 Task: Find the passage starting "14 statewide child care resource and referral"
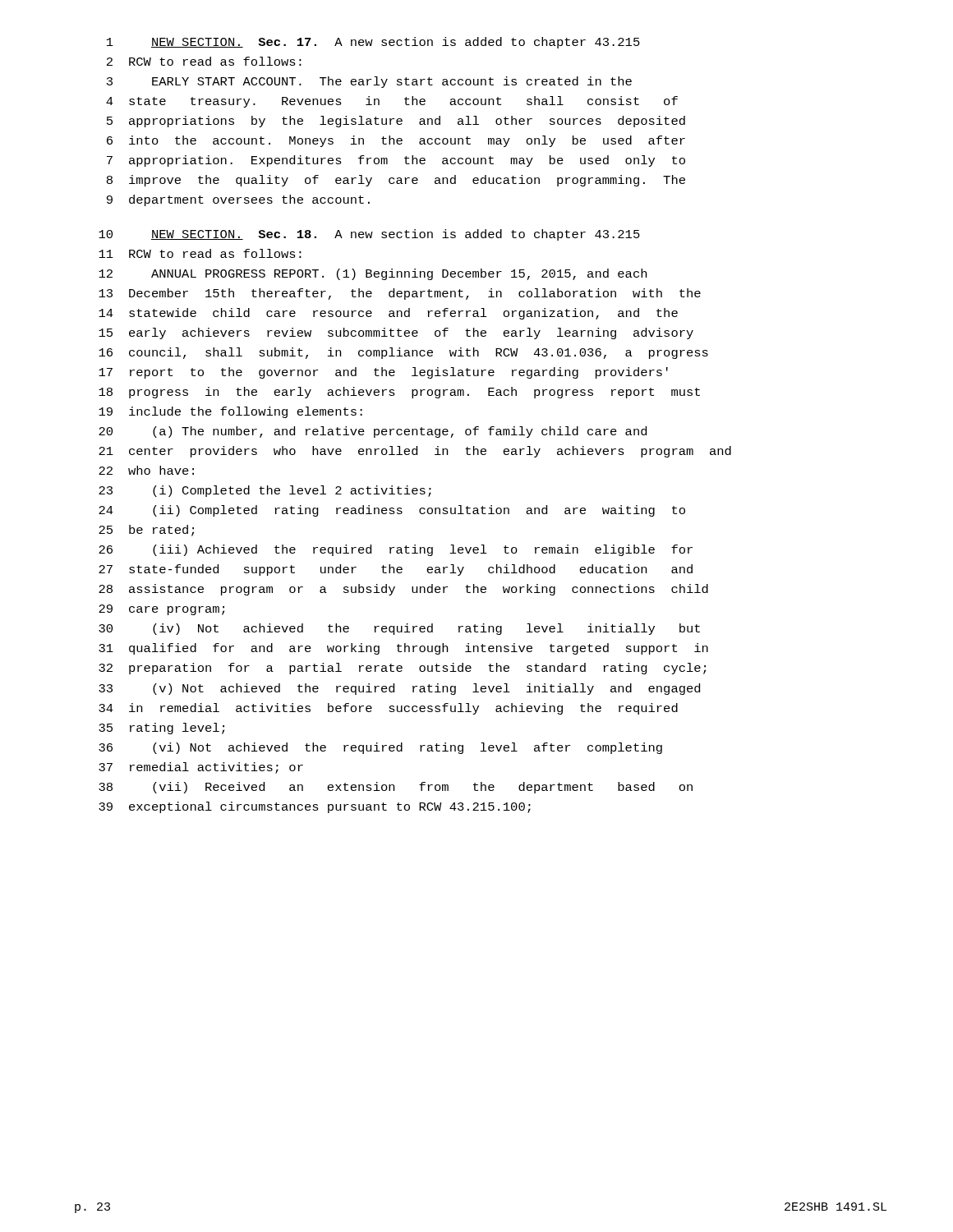coord(376,314)
